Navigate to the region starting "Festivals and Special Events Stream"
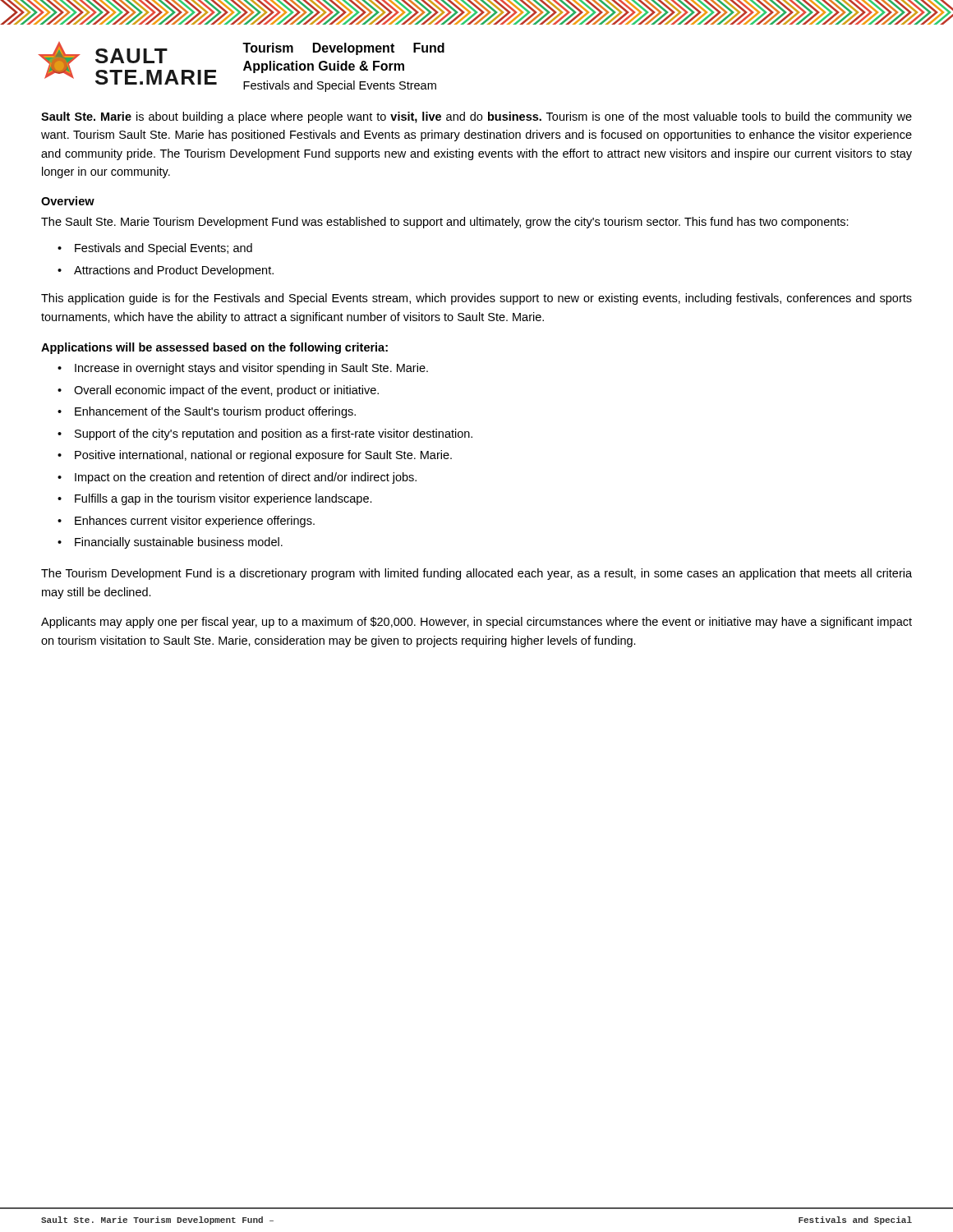953x1232 pixels. pyautogui.click(x=340, y=85)
